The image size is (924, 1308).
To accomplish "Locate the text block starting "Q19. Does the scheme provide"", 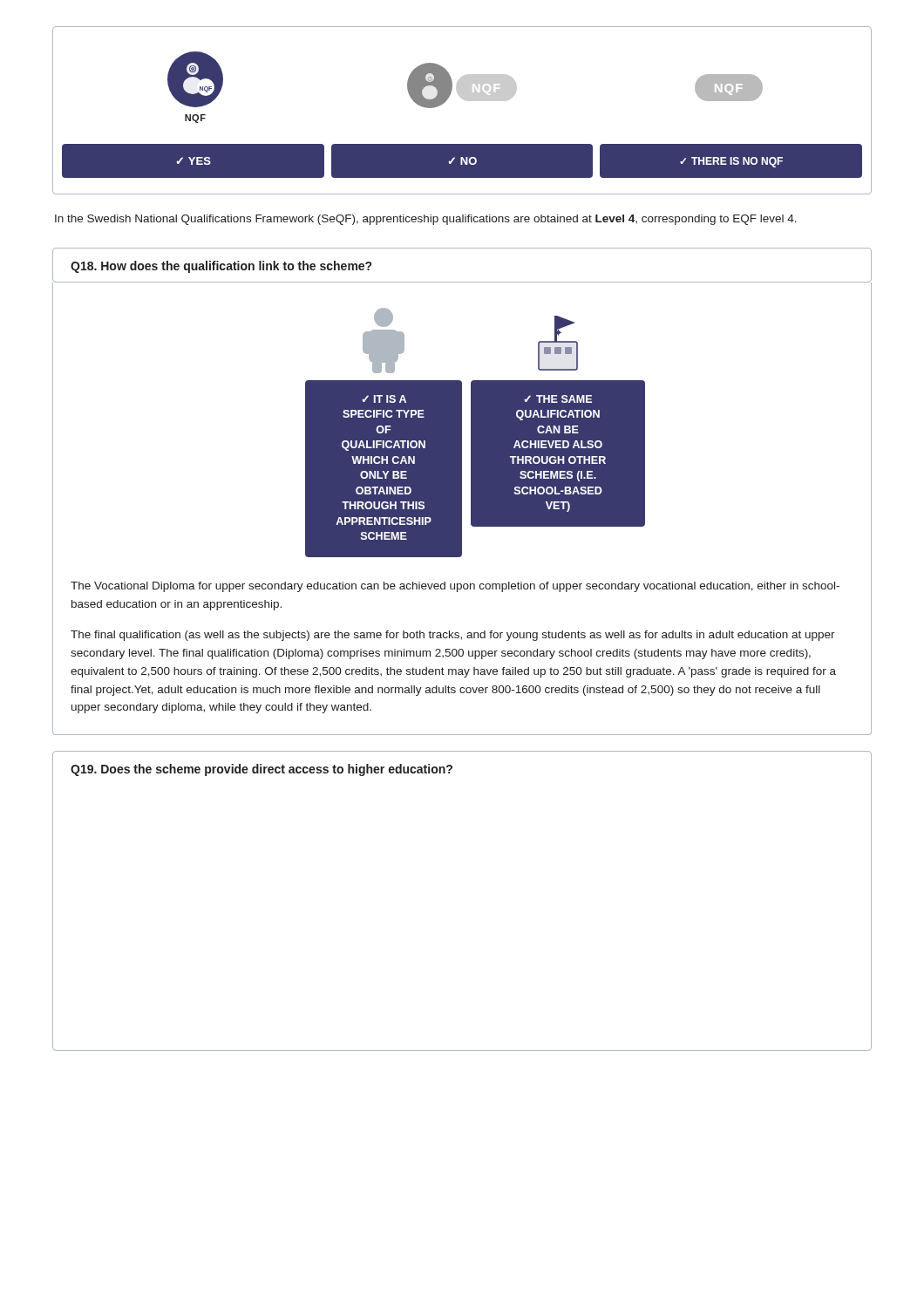I will tap(262, 769).
